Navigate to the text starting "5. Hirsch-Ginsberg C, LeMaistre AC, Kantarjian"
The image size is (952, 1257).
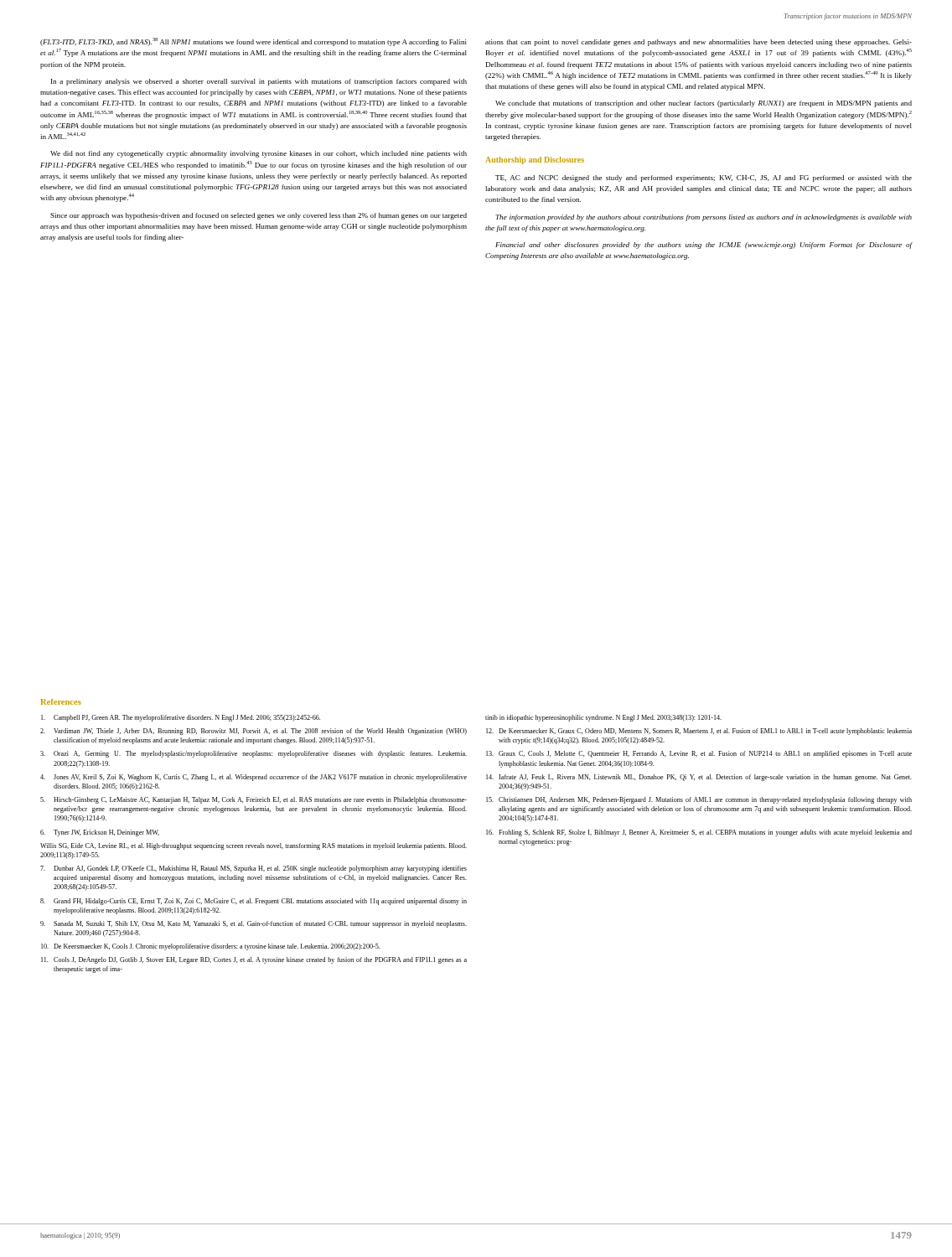254,809
